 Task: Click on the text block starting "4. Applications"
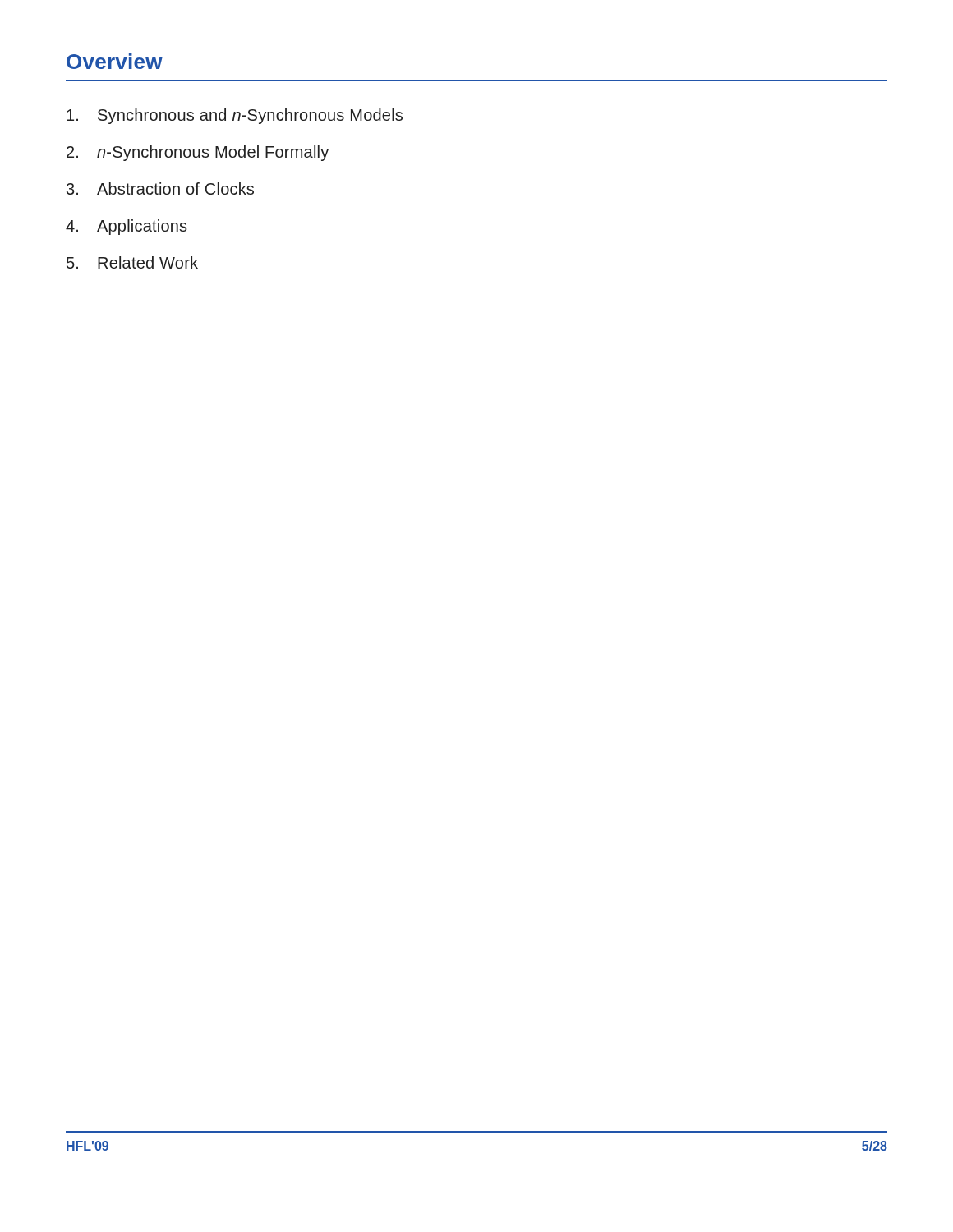127,226
